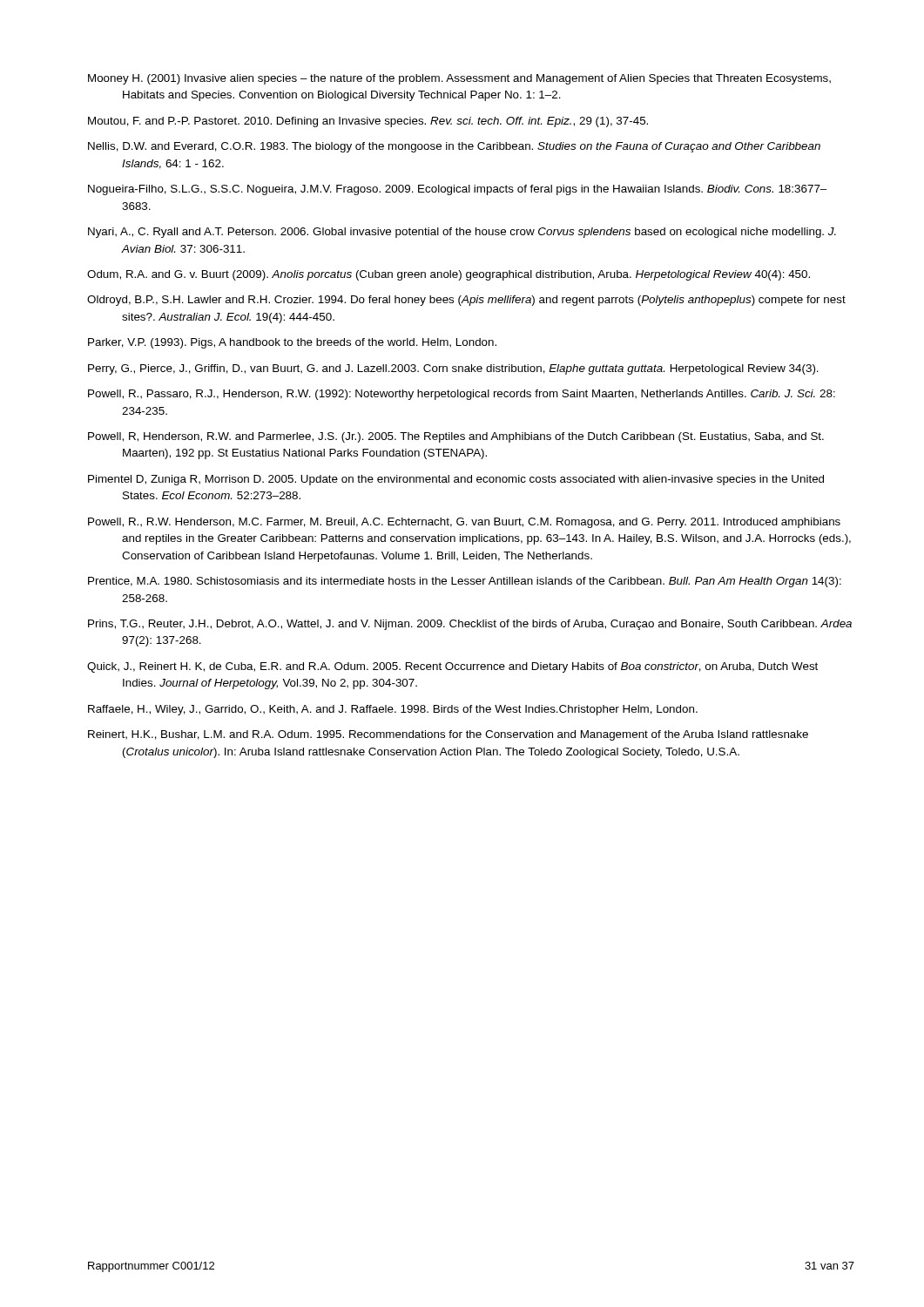This screenshot has height=1307, width=924.
Task: Click the passage that begins "Perry, G., Pierce, J.,"
Action: click(x=453, y=368)
